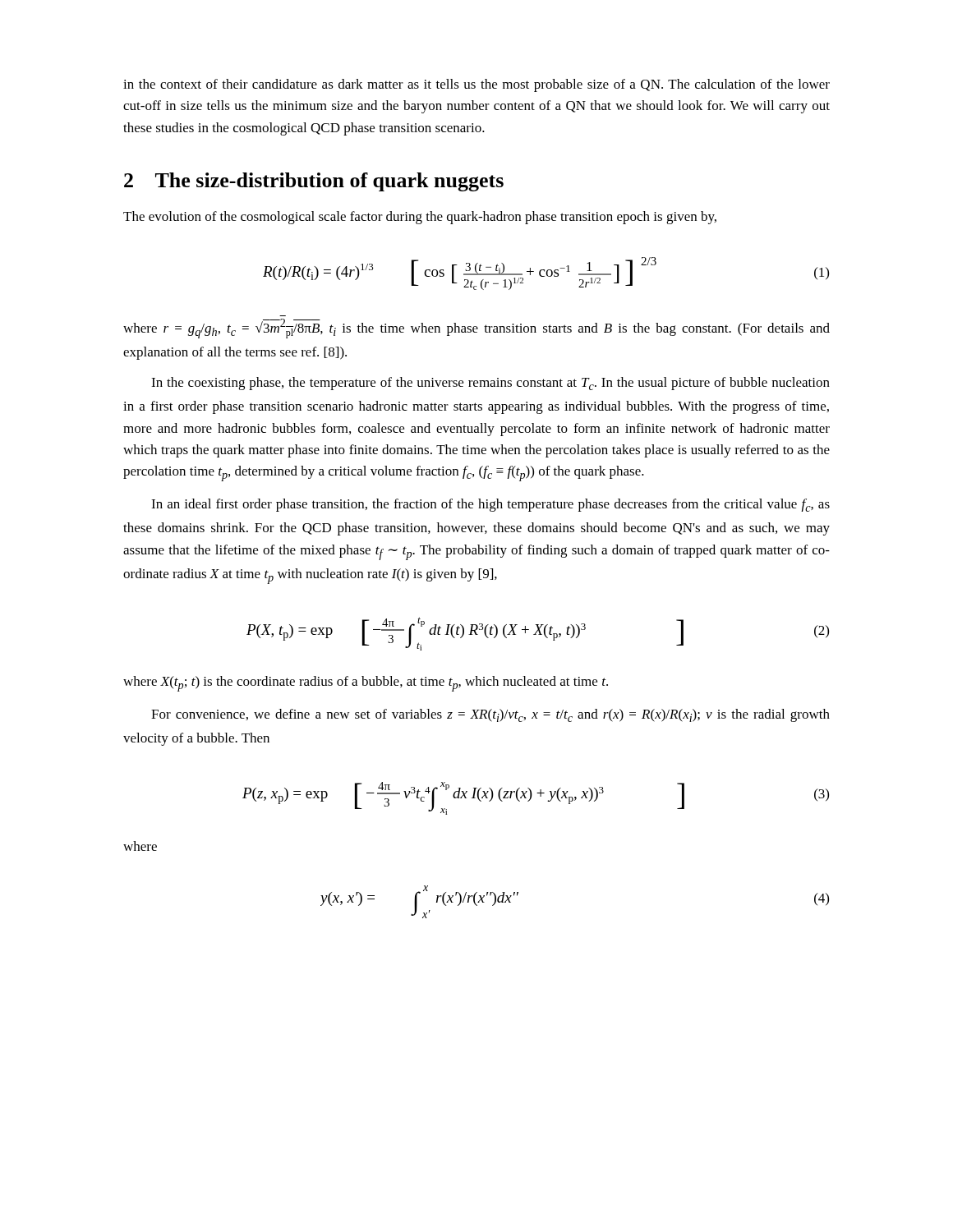Viewport: 953px width, 1232px height.
Task: Locate a section header
Action: pos(314,180)
